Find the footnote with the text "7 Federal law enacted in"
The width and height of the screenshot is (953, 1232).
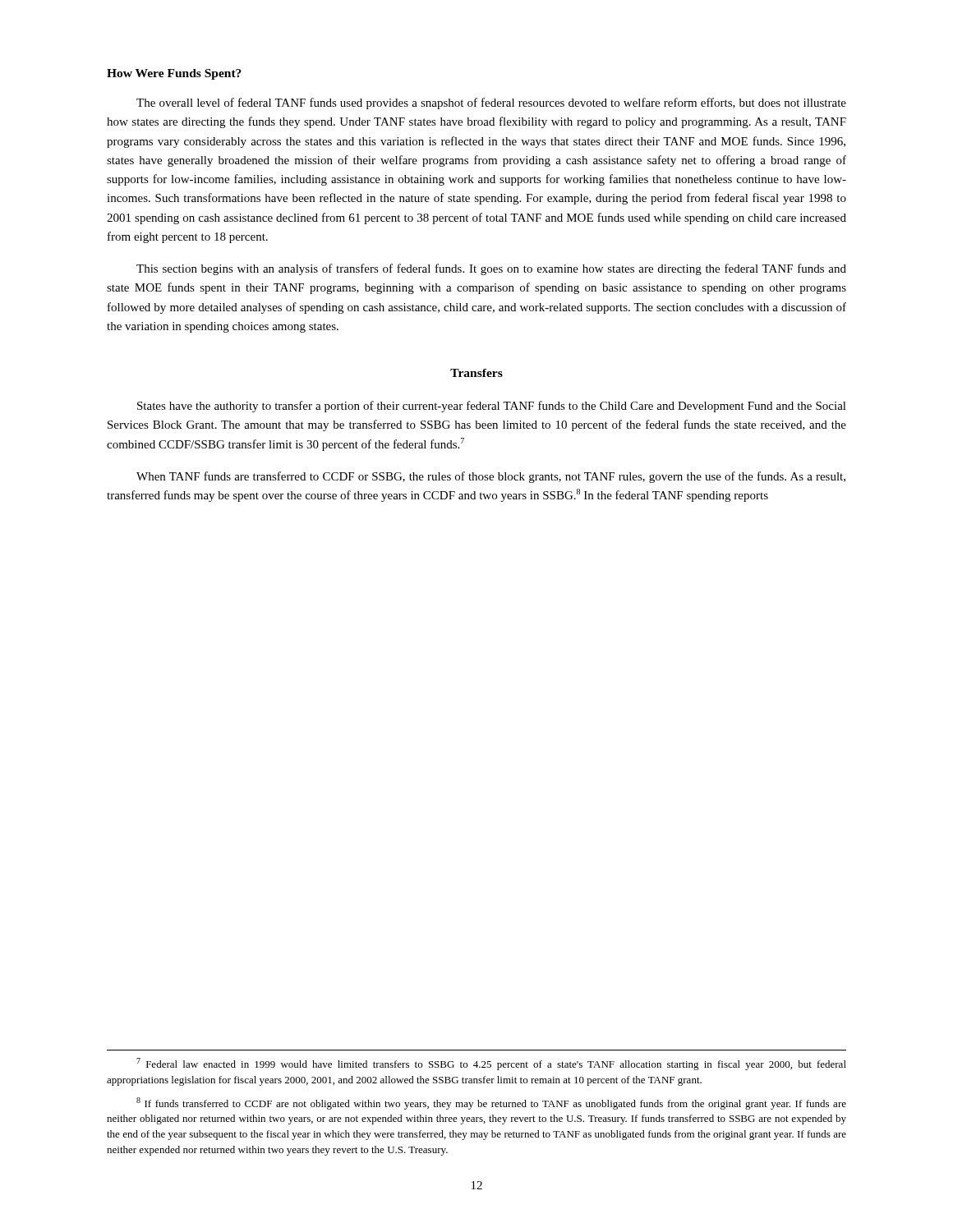click(x=476, y=1073)
